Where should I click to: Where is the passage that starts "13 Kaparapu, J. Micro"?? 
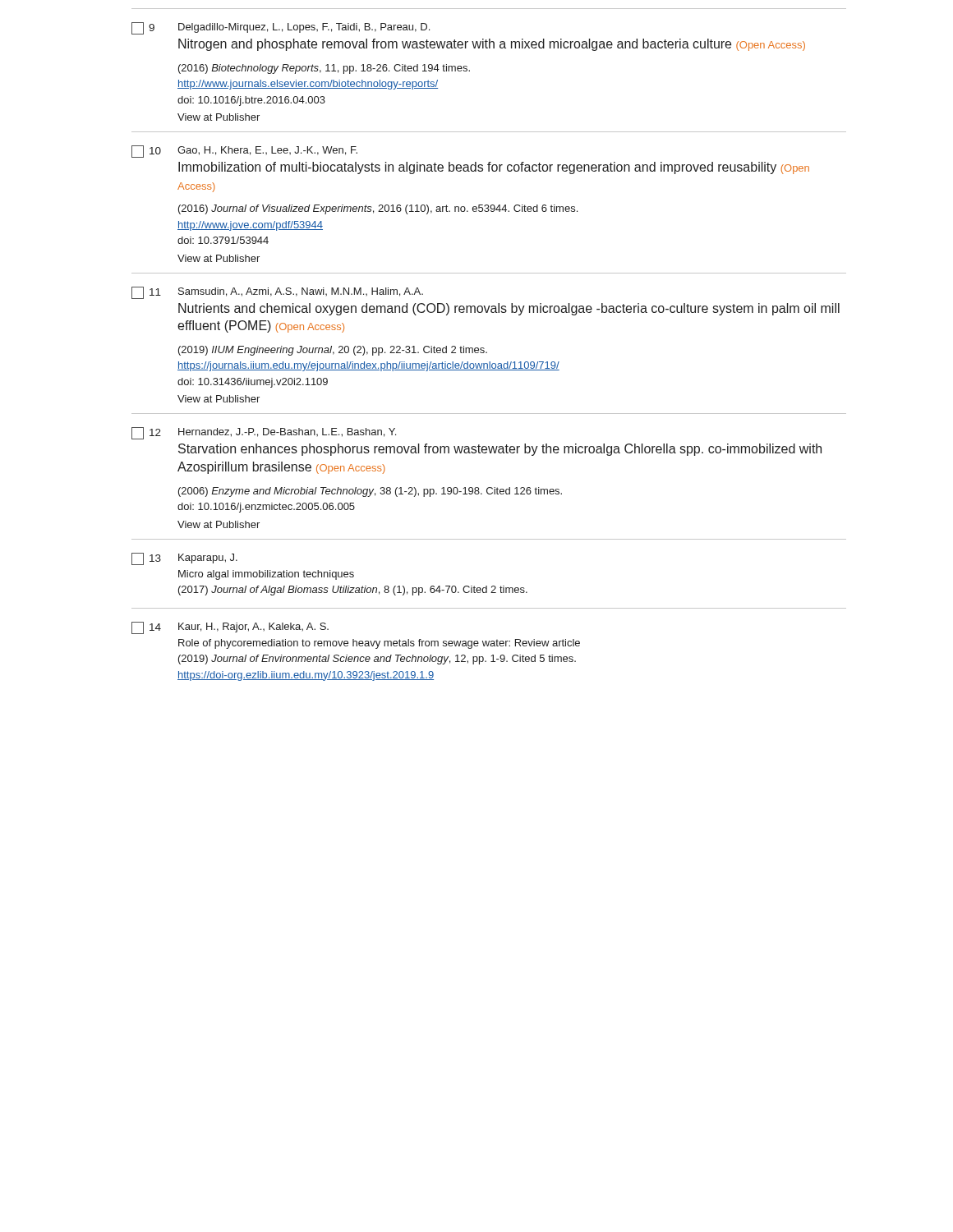(x=489, y=575)
